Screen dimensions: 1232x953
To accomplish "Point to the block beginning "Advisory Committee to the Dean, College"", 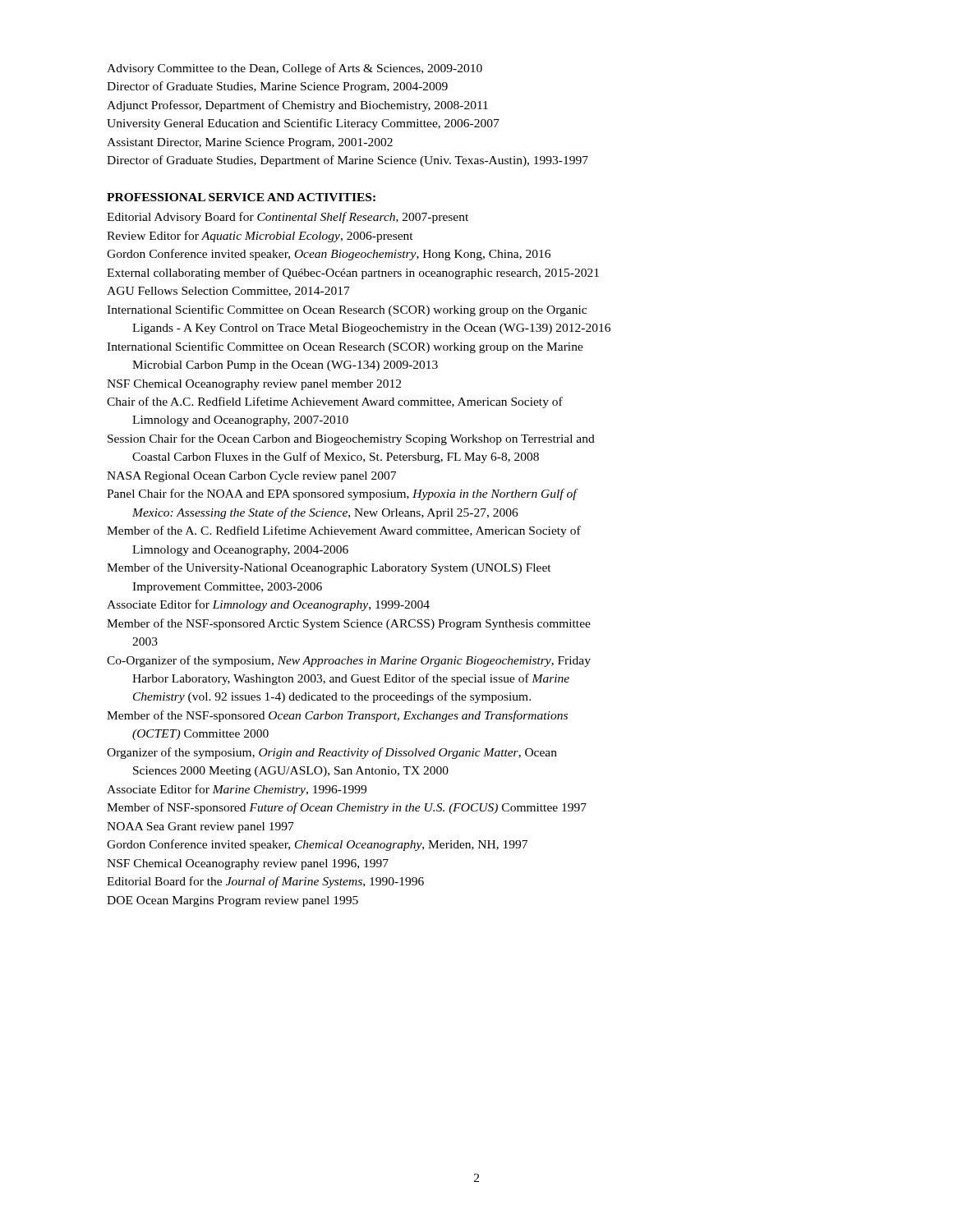I will tap(348, 114).
